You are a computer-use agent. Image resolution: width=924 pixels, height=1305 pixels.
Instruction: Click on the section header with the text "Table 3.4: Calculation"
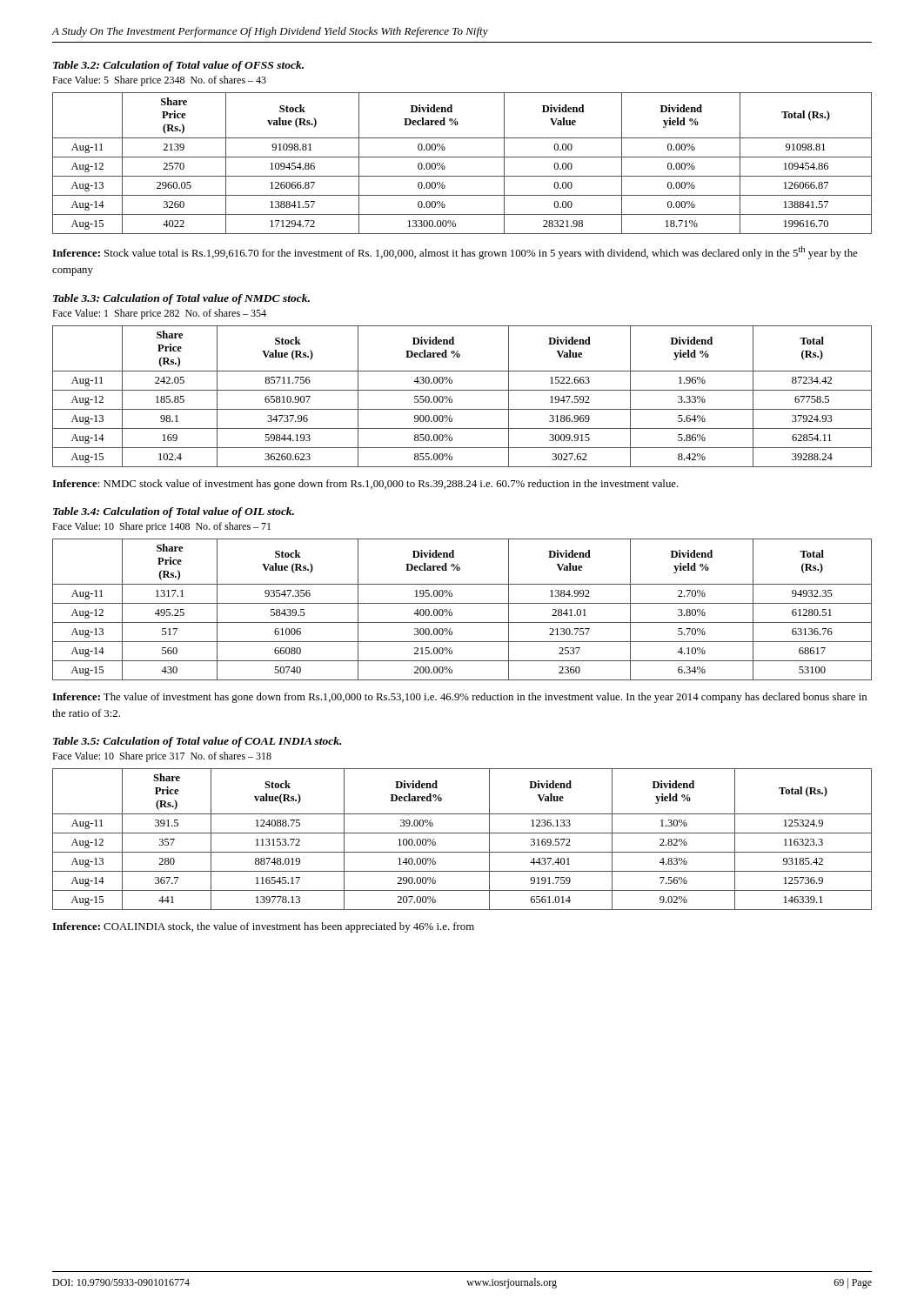(x=174, y=512)
